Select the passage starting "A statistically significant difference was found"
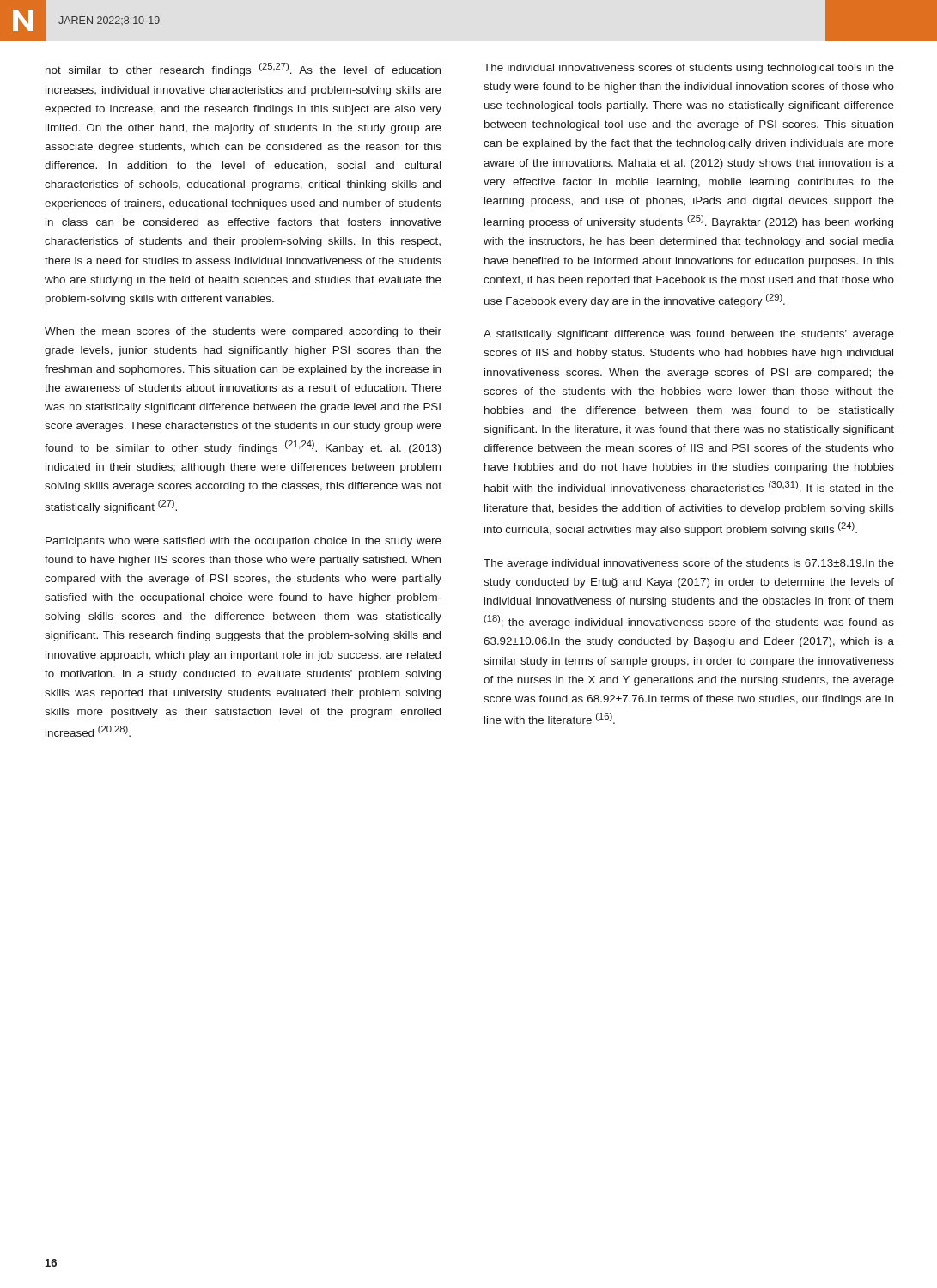This screenshot has width=937, height=1288. tap(689, 432)
